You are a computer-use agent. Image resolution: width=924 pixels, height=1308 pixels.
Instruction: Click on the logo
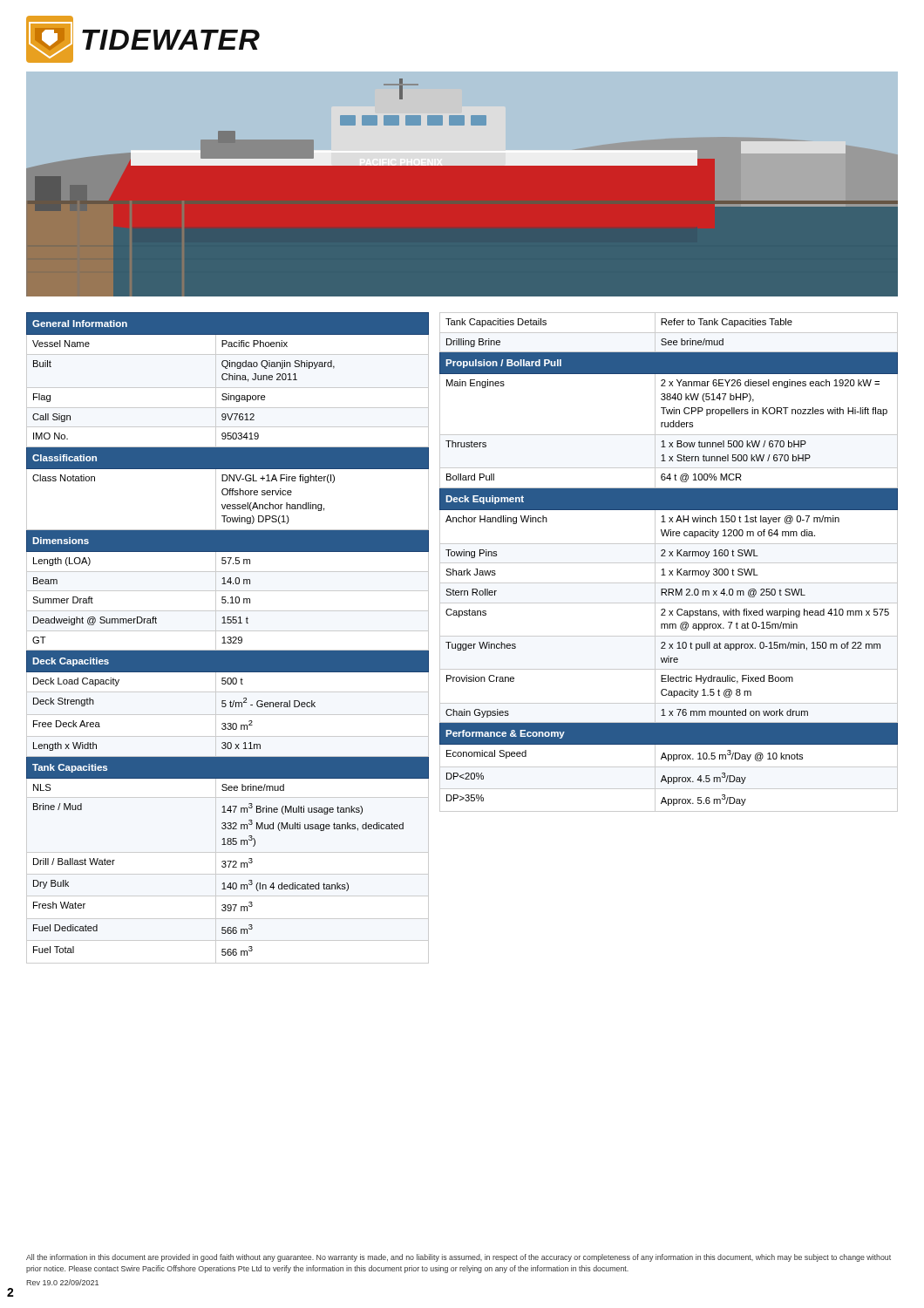pos(143,39)
